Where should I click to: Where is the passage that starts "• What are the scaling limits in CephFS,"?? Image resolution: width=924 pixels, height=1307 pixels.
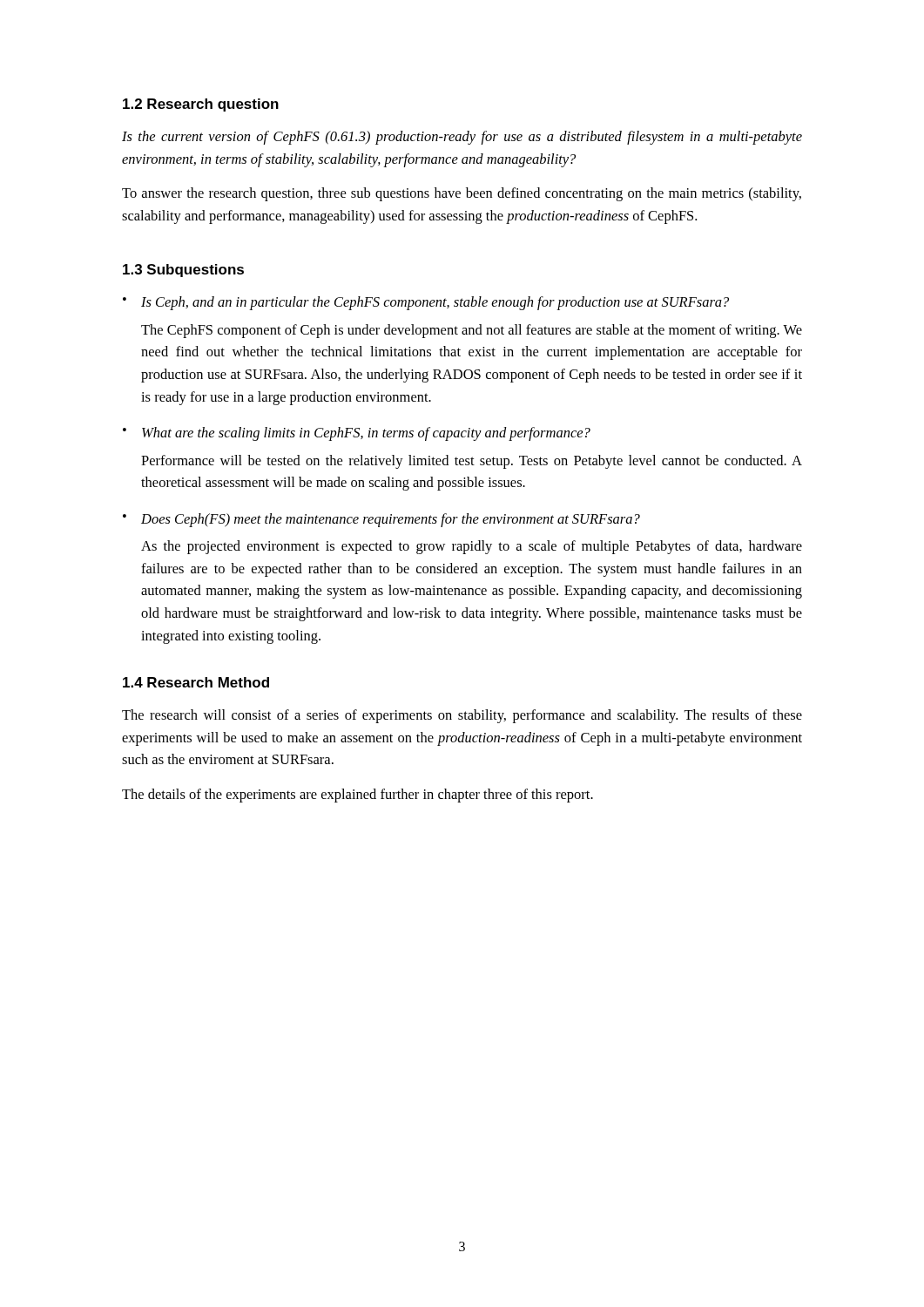(x=462, y=458)
